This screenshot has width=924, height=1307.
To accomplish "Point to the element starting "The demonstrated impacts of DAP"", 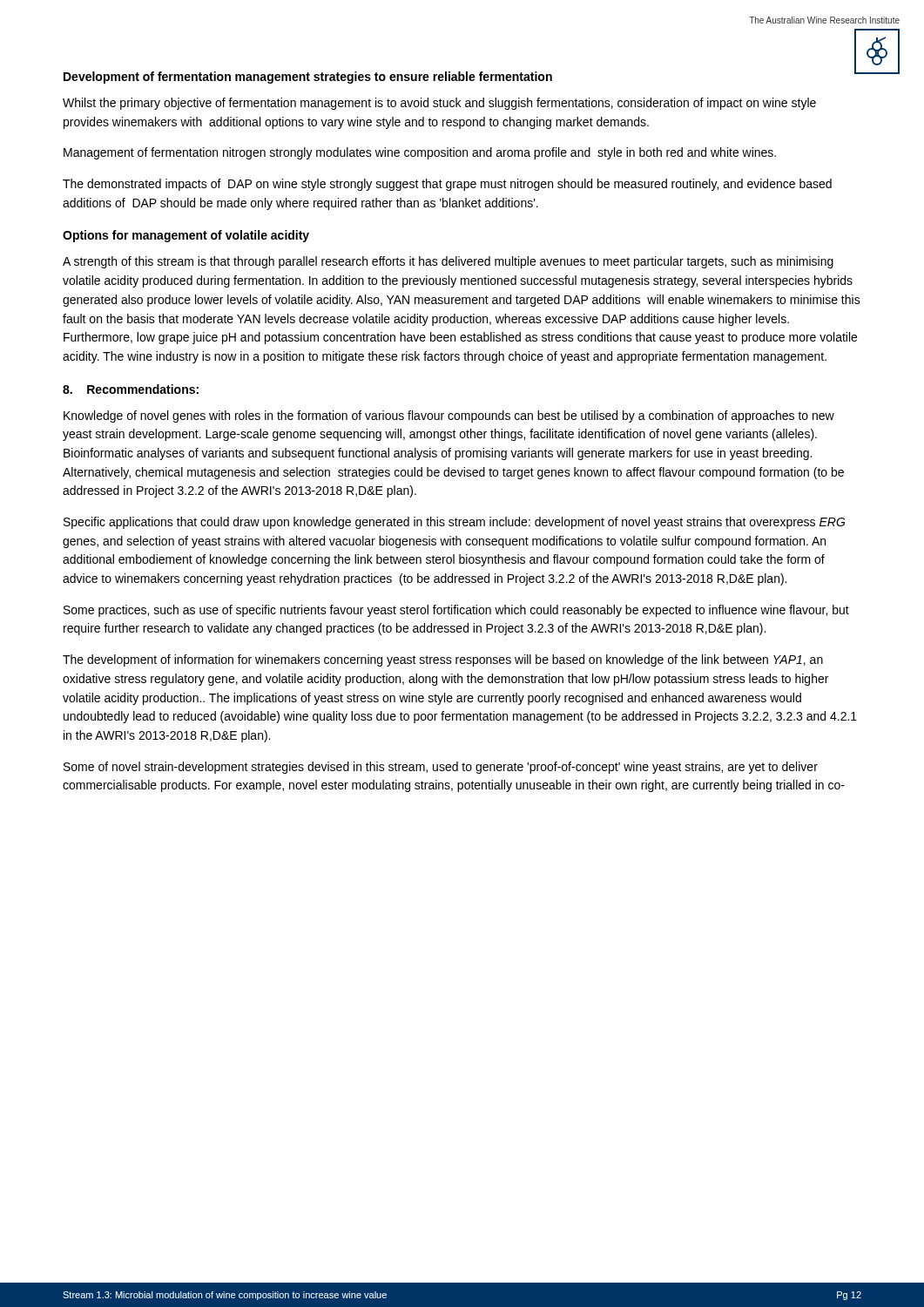I will pos(447,193).
